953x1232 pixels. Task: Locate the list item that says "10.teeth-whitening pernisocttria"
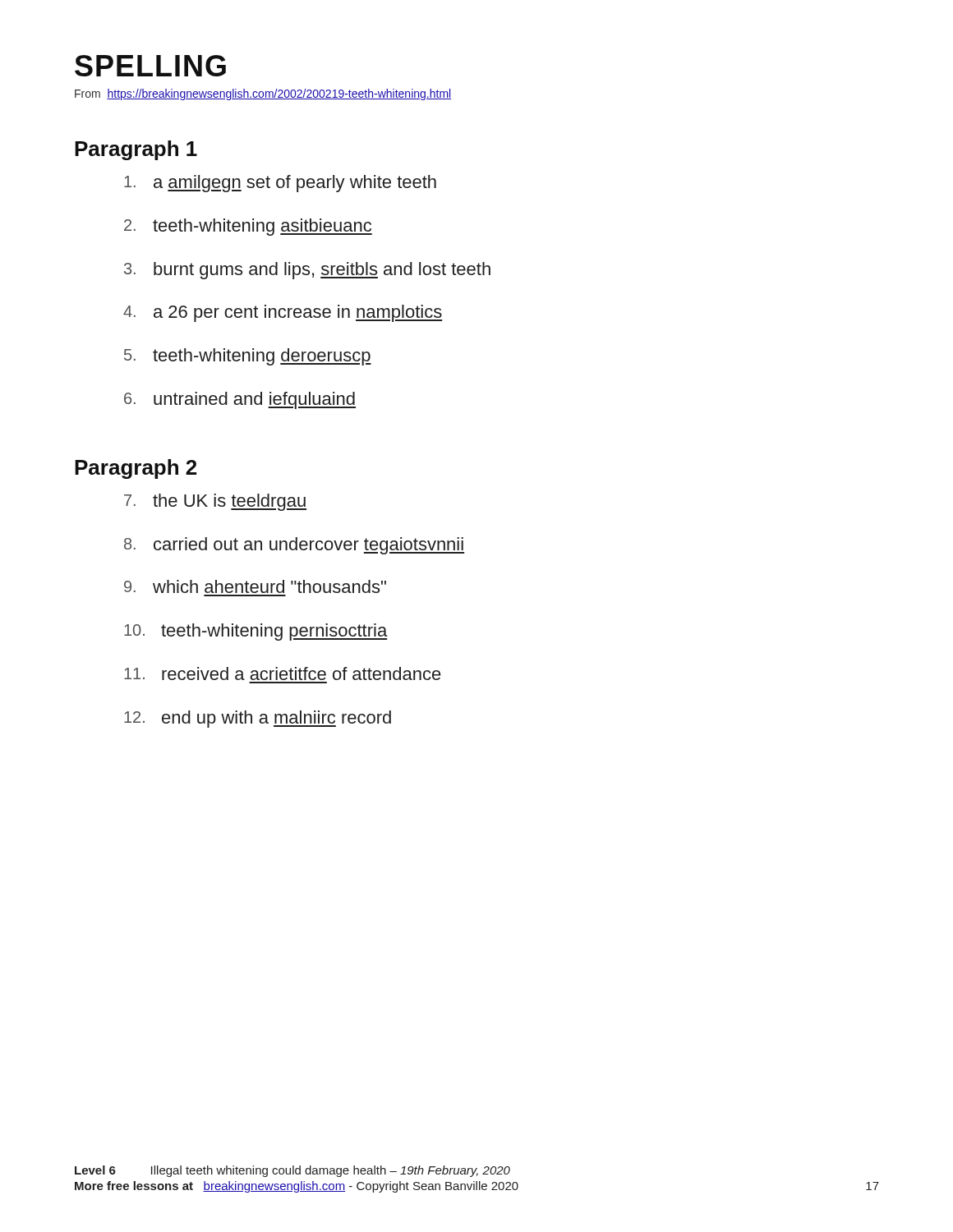click(255, 631)
